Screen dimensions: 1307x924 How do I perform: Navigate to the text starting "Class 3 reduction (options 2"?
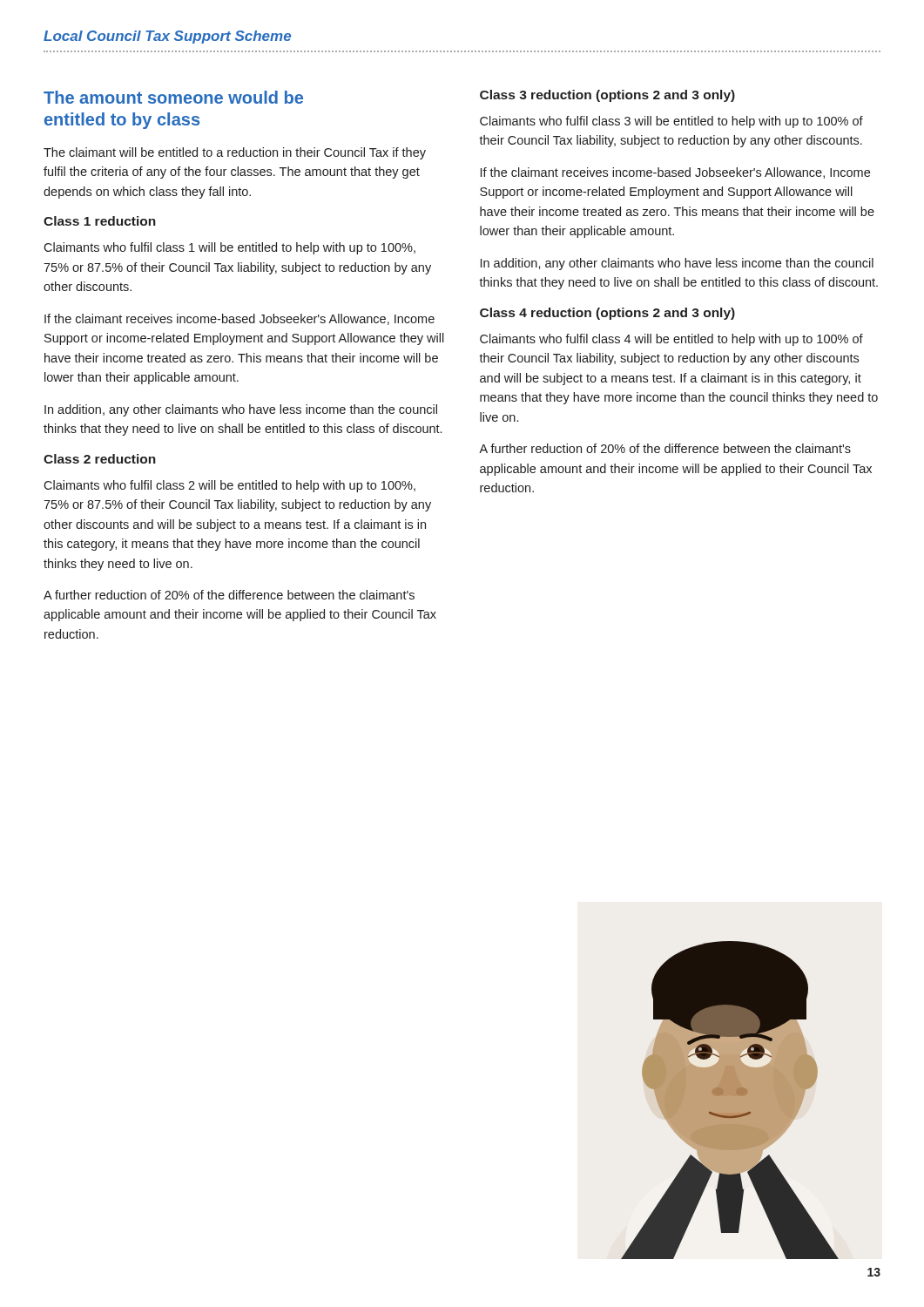[x=607, y=95]
